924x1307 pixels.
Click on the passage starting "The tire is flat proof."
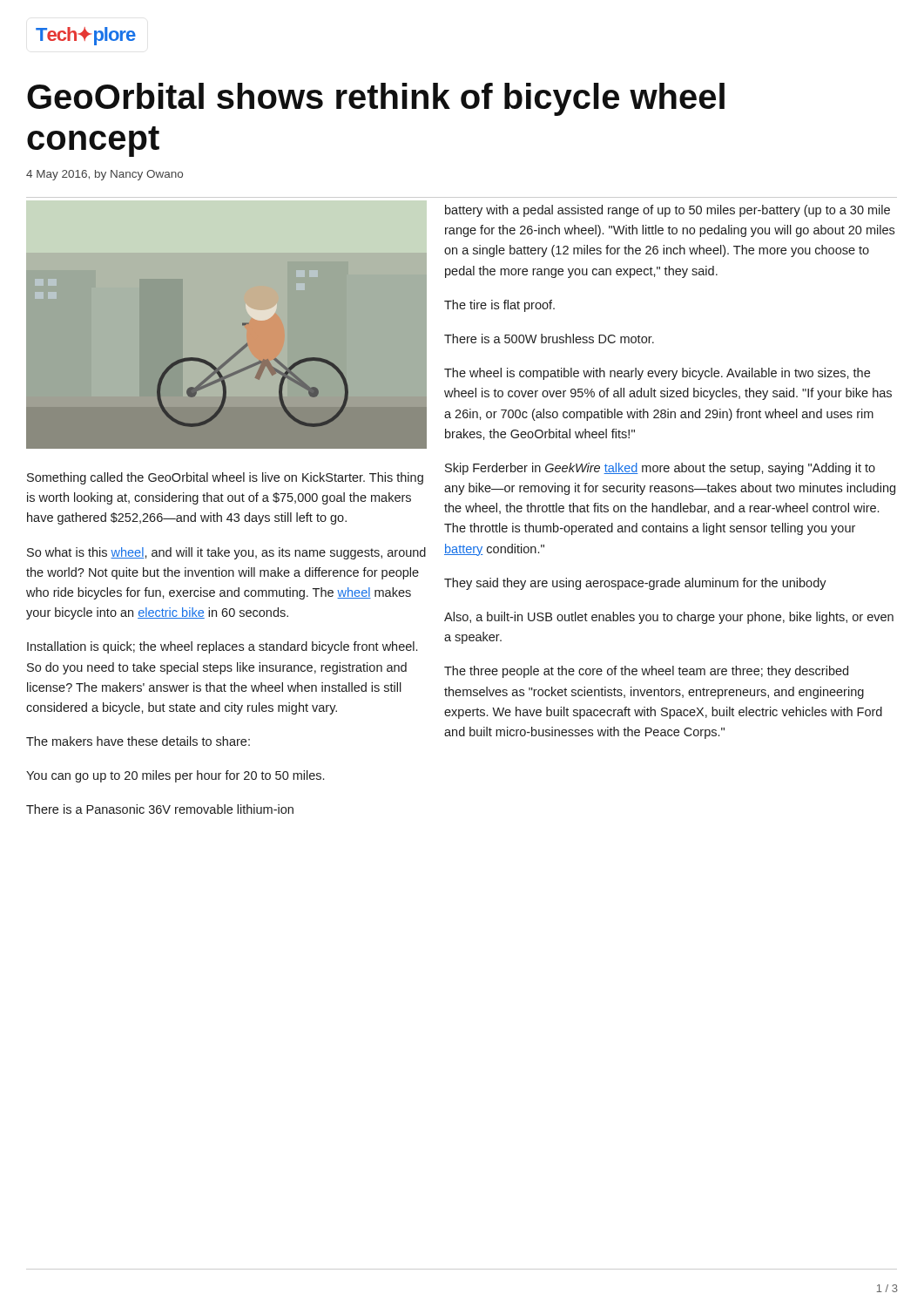(500, 305)
